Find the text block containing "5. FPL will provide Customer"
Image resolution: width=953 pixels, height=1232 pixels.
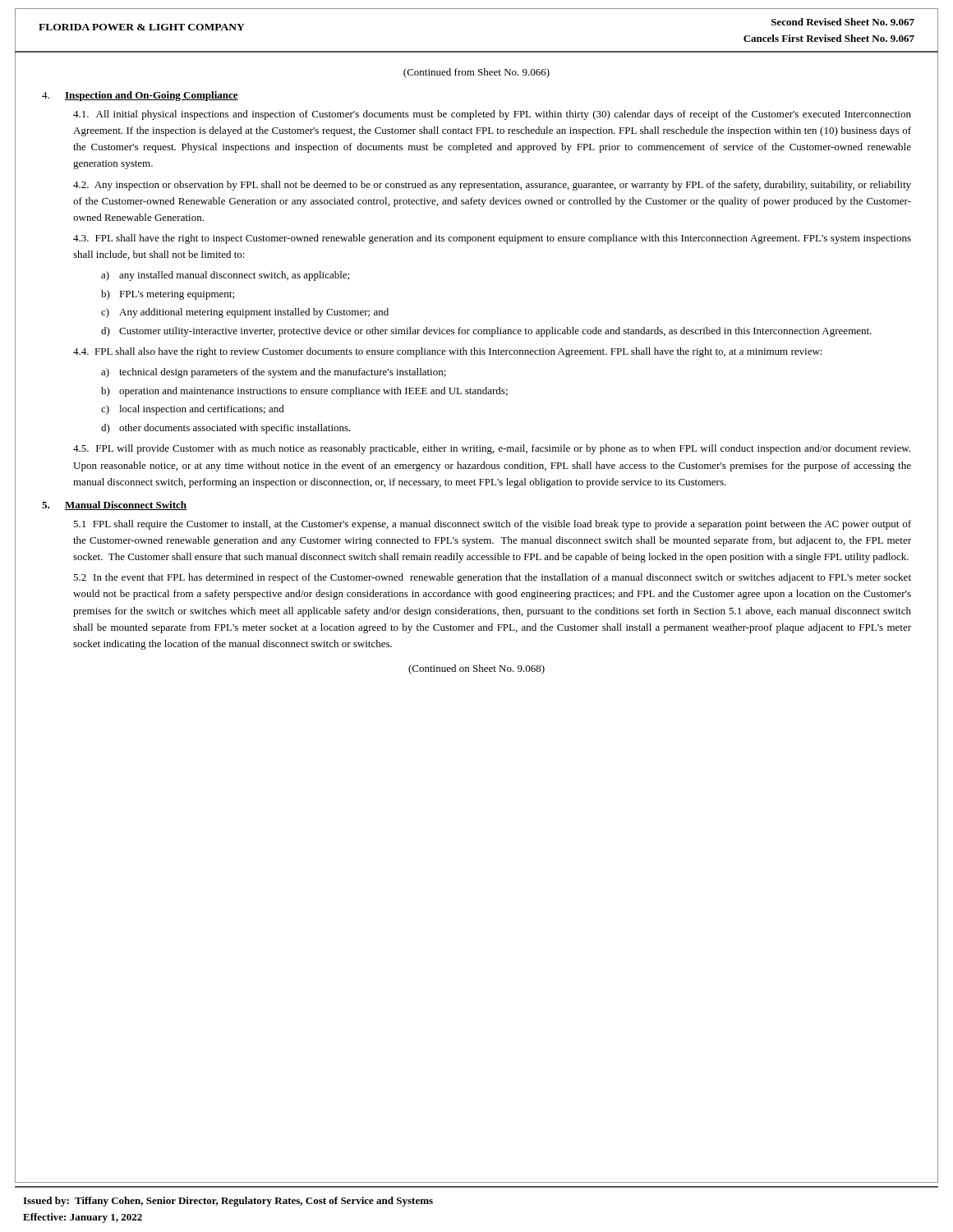pos(492,465)
